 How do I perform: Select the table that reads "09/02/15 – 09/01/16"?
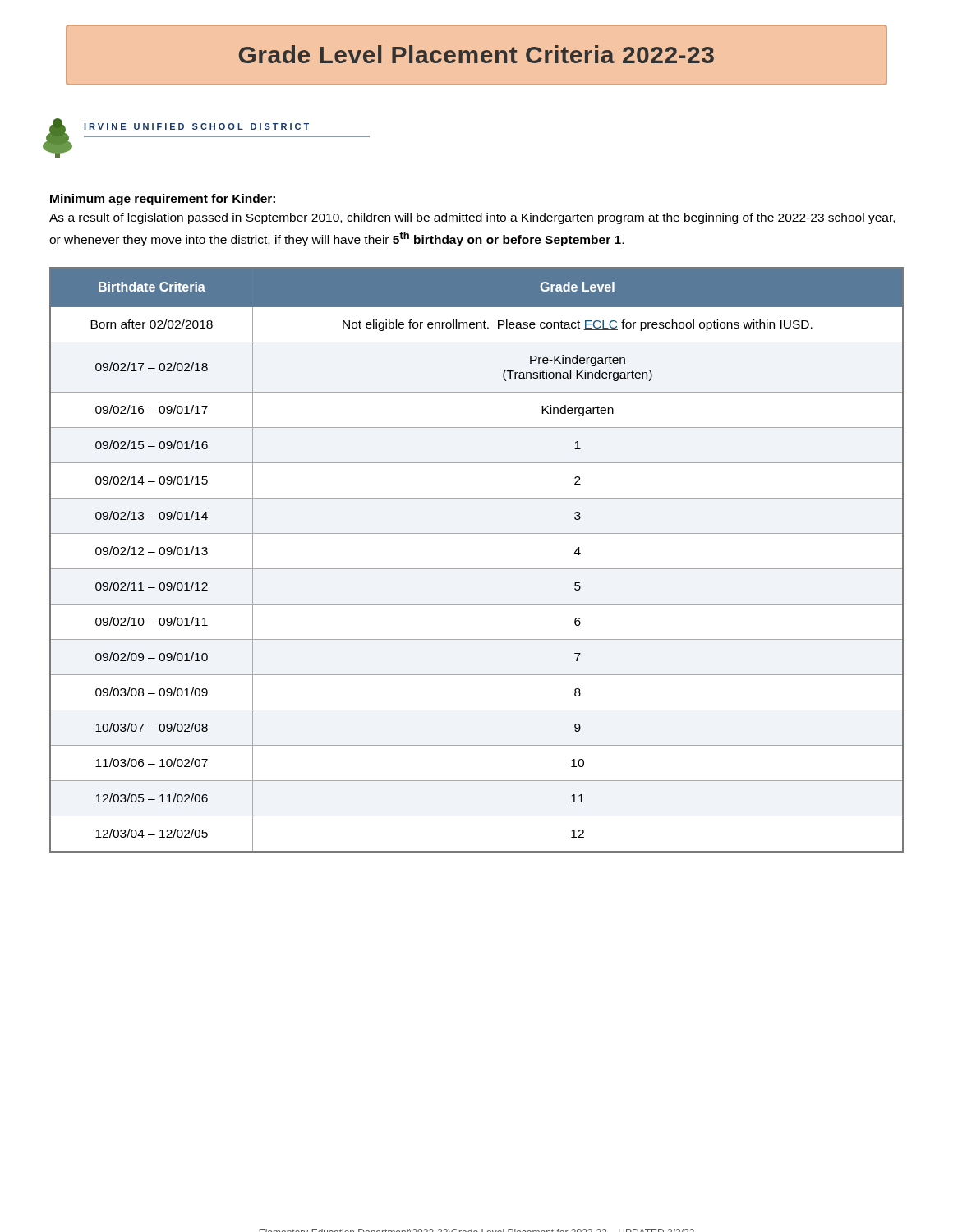(476, 560)
